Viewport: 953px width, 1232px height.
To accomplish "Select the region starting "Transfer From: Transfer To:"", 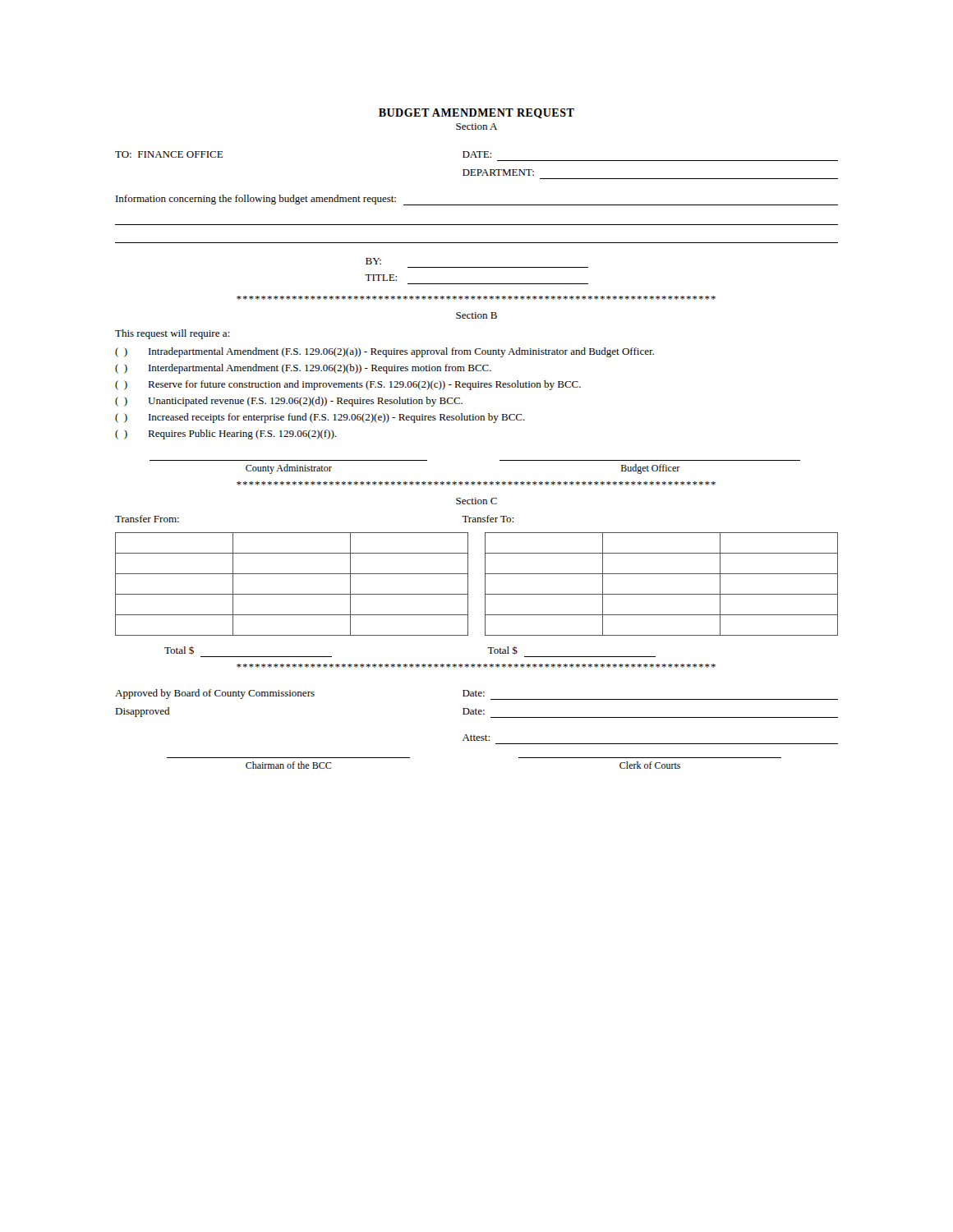I will 476,519.
